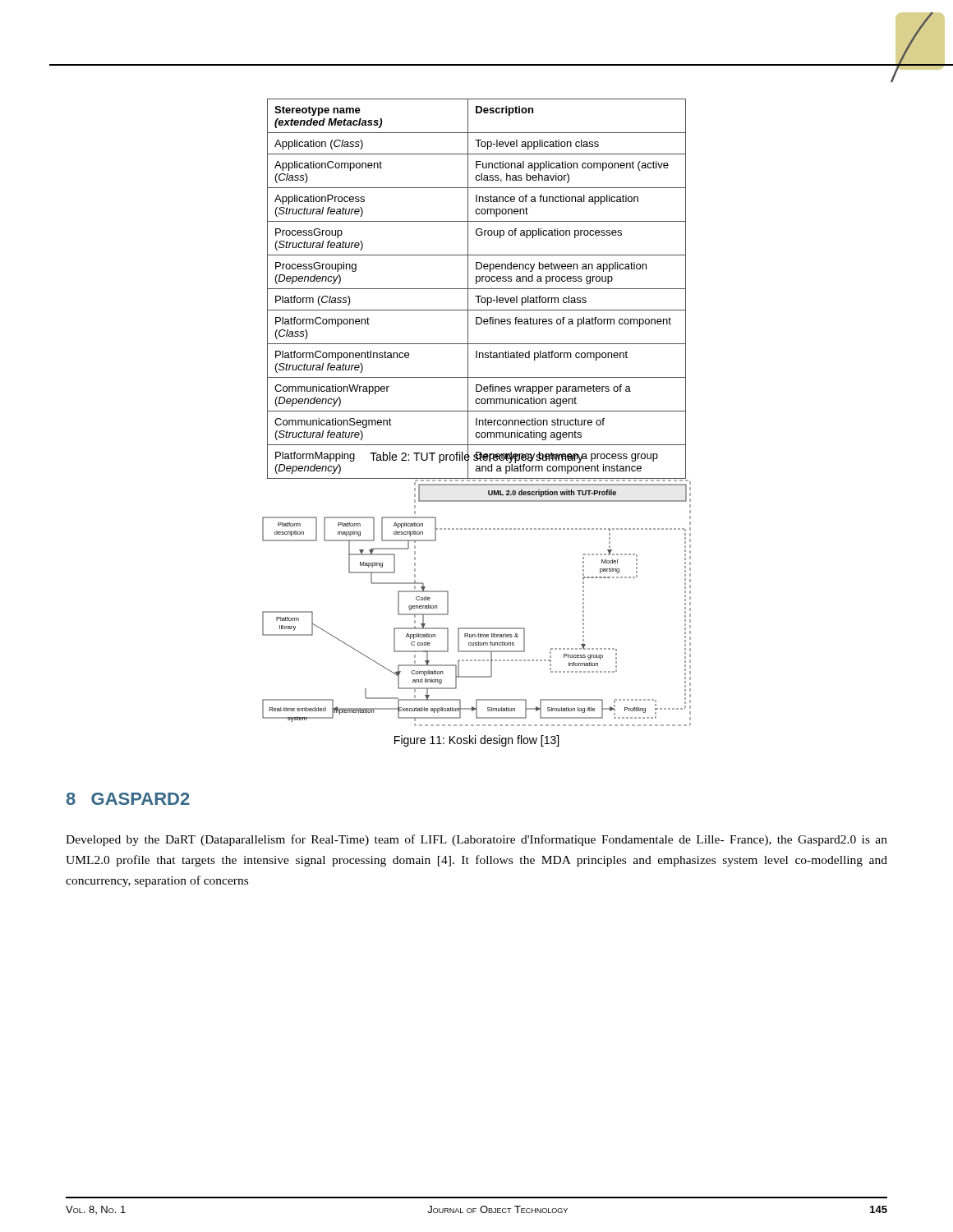Click on the caption that says "Figure 11: Koski design flow [13]"
The width and height of the screenshot is (953, 1232).
click(476, 740)
